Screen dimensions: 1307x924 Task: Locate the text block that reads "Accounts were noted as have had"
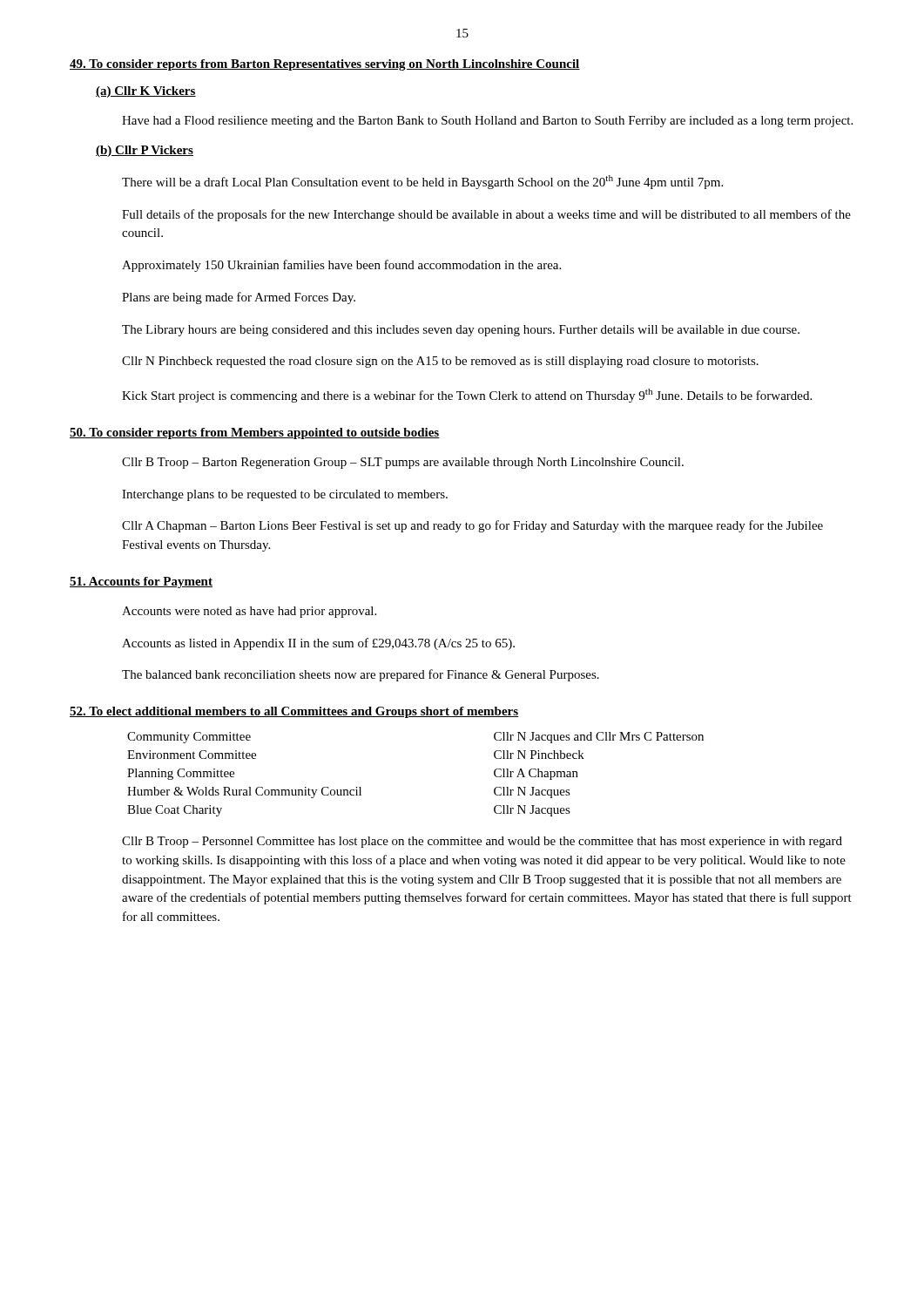click(488, 643)
